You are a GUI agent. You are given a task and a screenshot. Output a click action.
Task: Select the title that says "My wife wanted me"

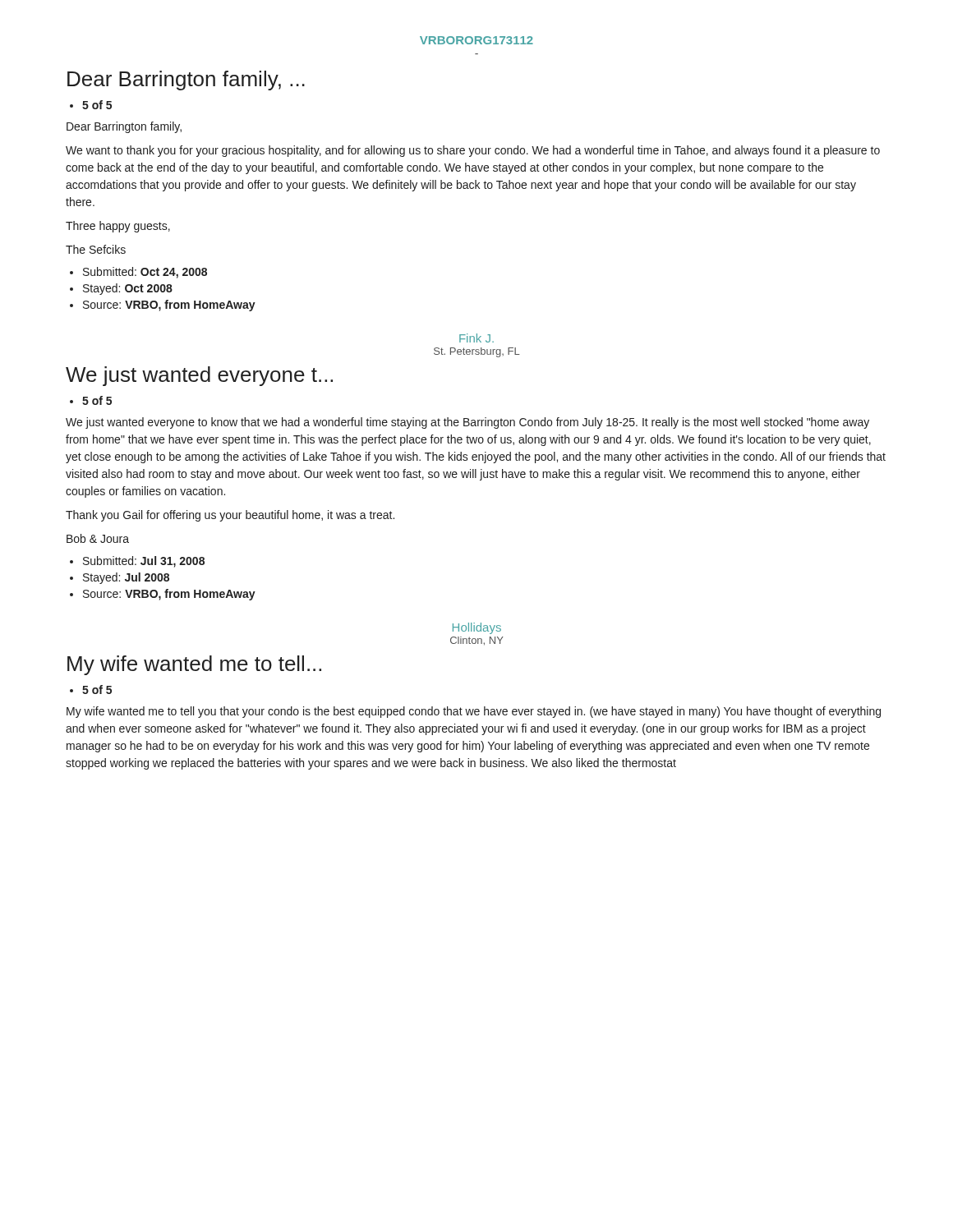194,665
